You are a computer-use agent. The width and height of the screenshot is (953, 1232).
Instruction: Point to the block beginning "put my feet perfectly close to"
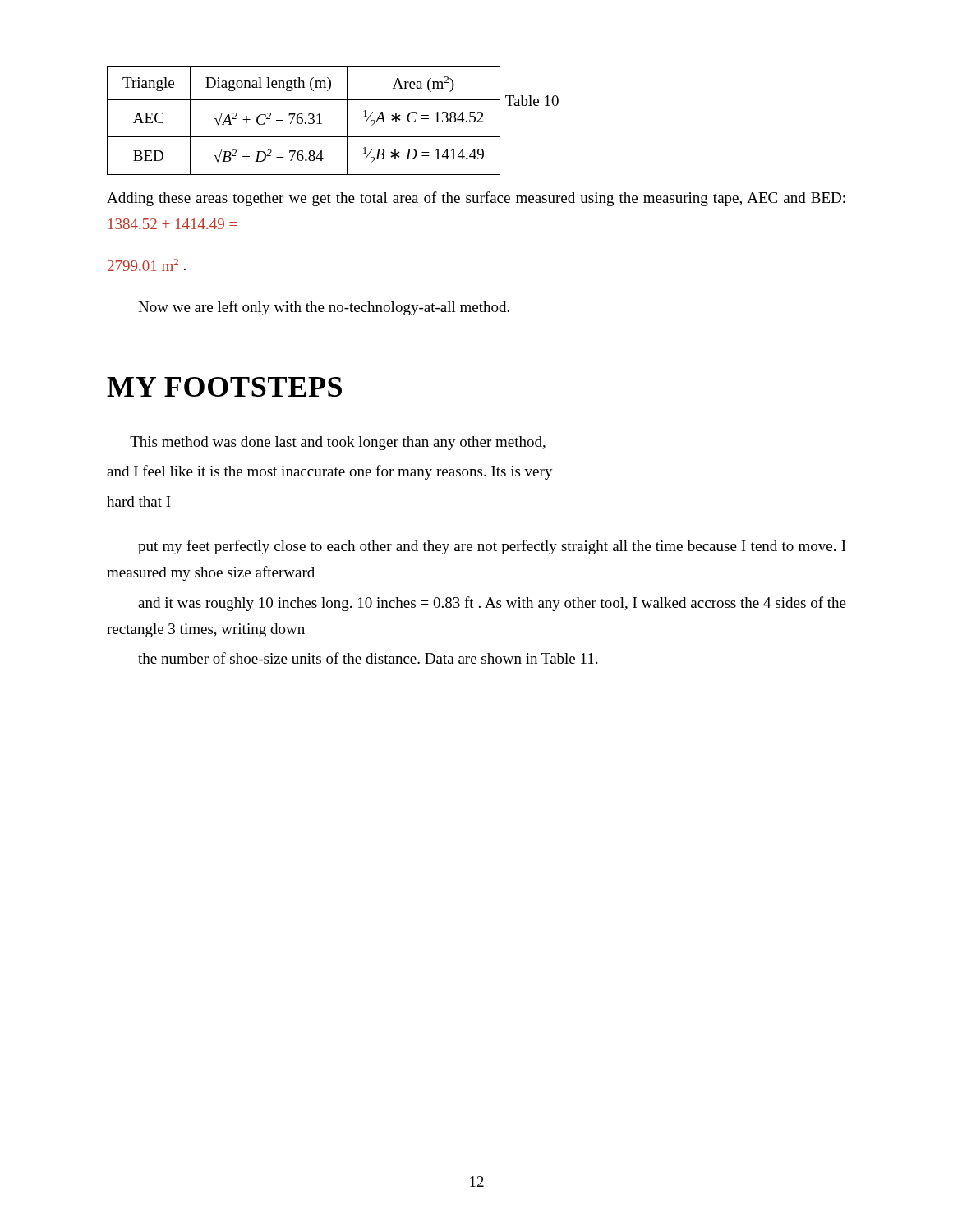click(476, 559)
